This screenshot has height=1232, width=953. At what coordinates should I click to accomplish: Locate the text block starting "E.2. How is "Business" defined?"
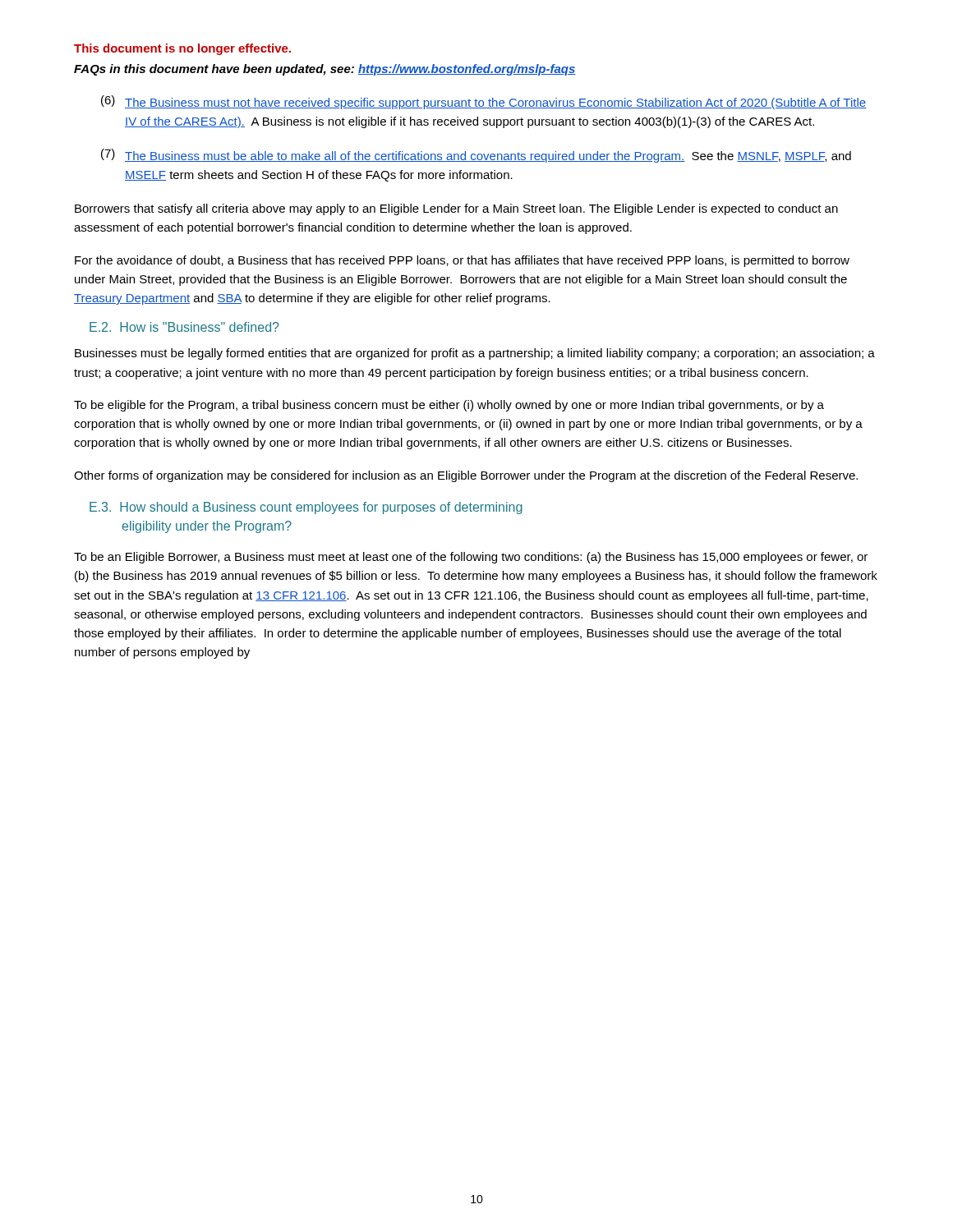[184, 328]
